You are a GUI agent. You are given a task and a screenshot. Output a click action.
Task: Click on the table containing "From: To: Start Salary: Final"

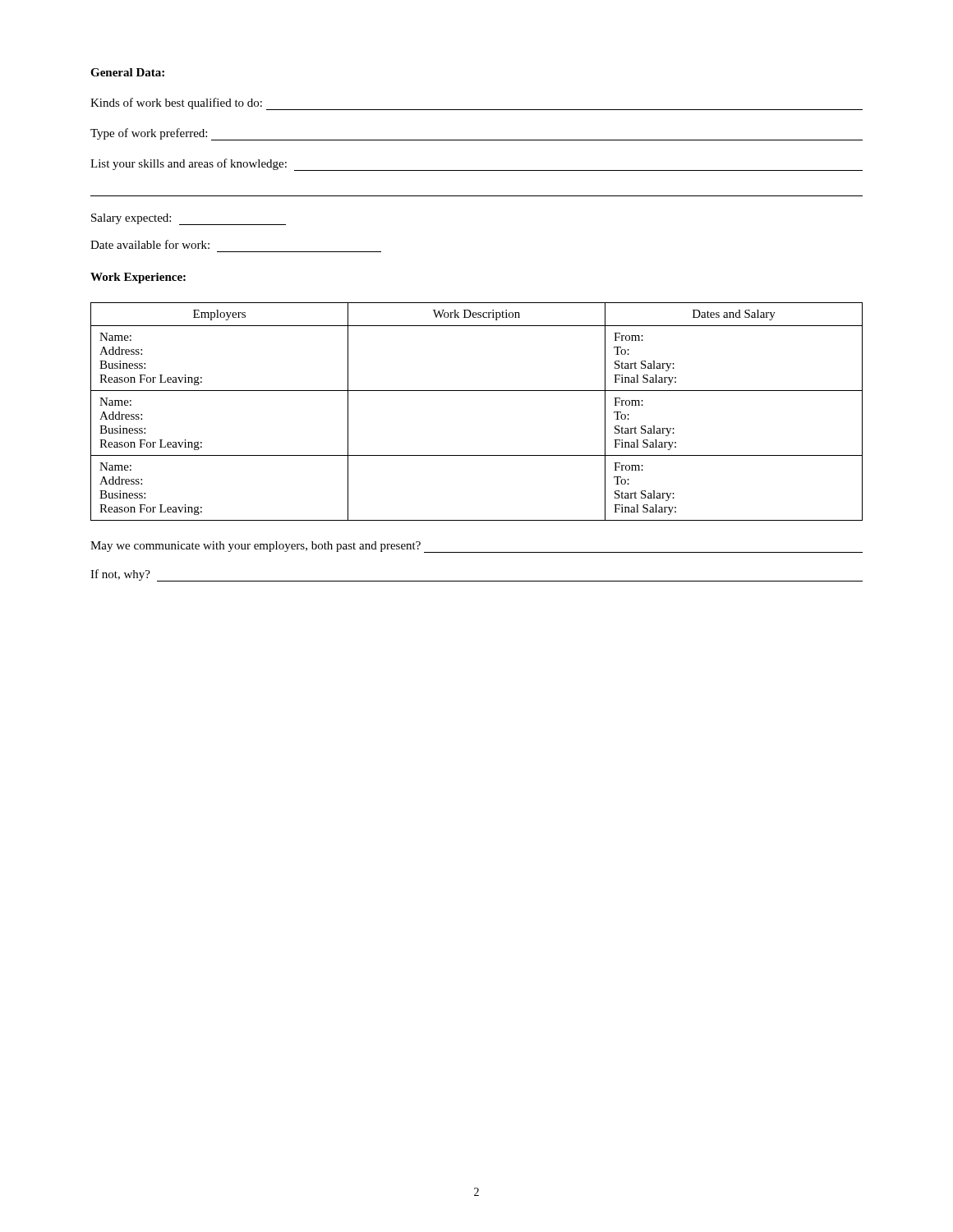tap(476, 411)
